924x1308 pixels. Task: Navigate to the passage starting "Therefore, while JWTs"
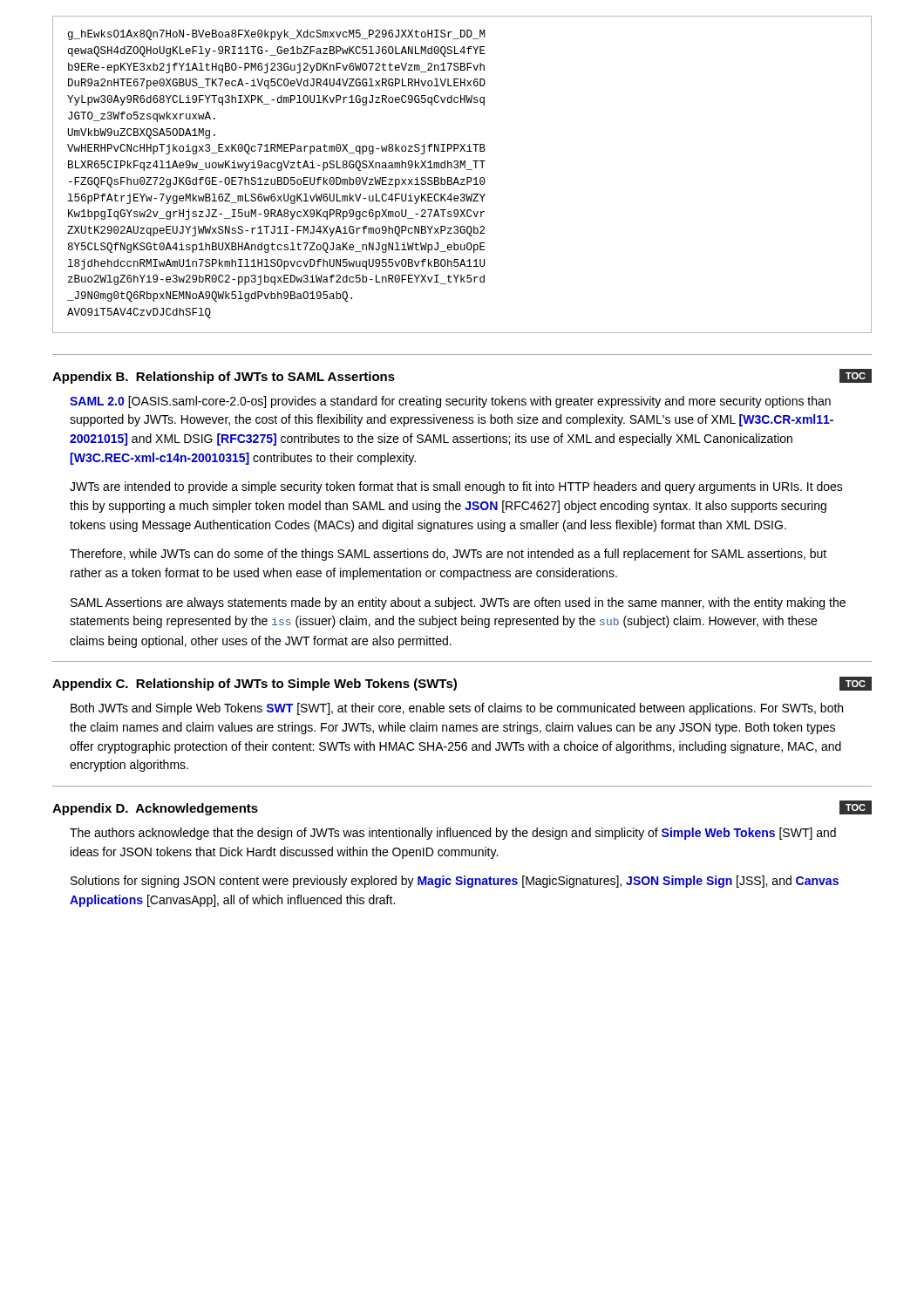tap(448, 563)
